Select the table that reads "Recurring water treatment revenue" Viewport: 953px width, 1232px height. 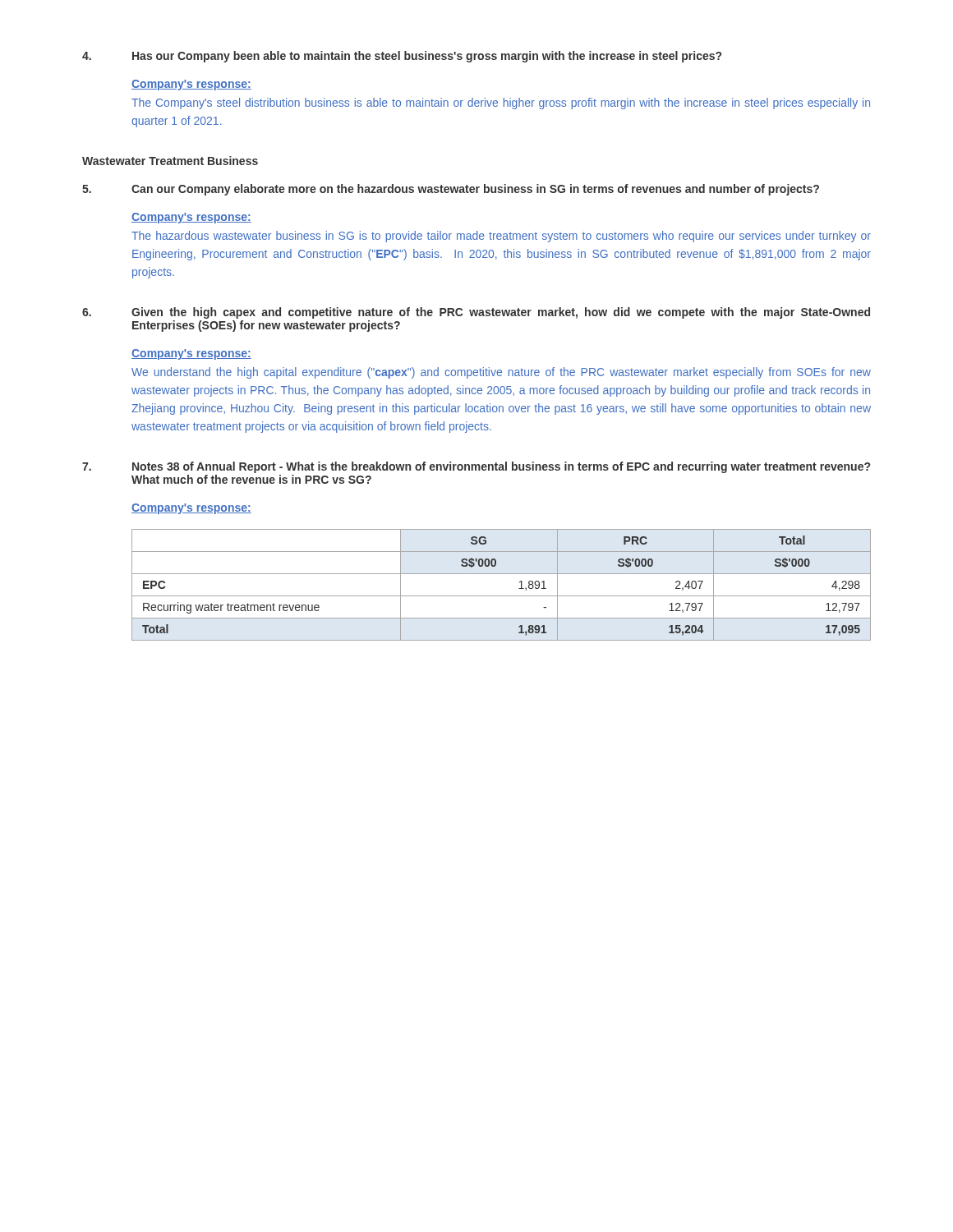[501, 585]
